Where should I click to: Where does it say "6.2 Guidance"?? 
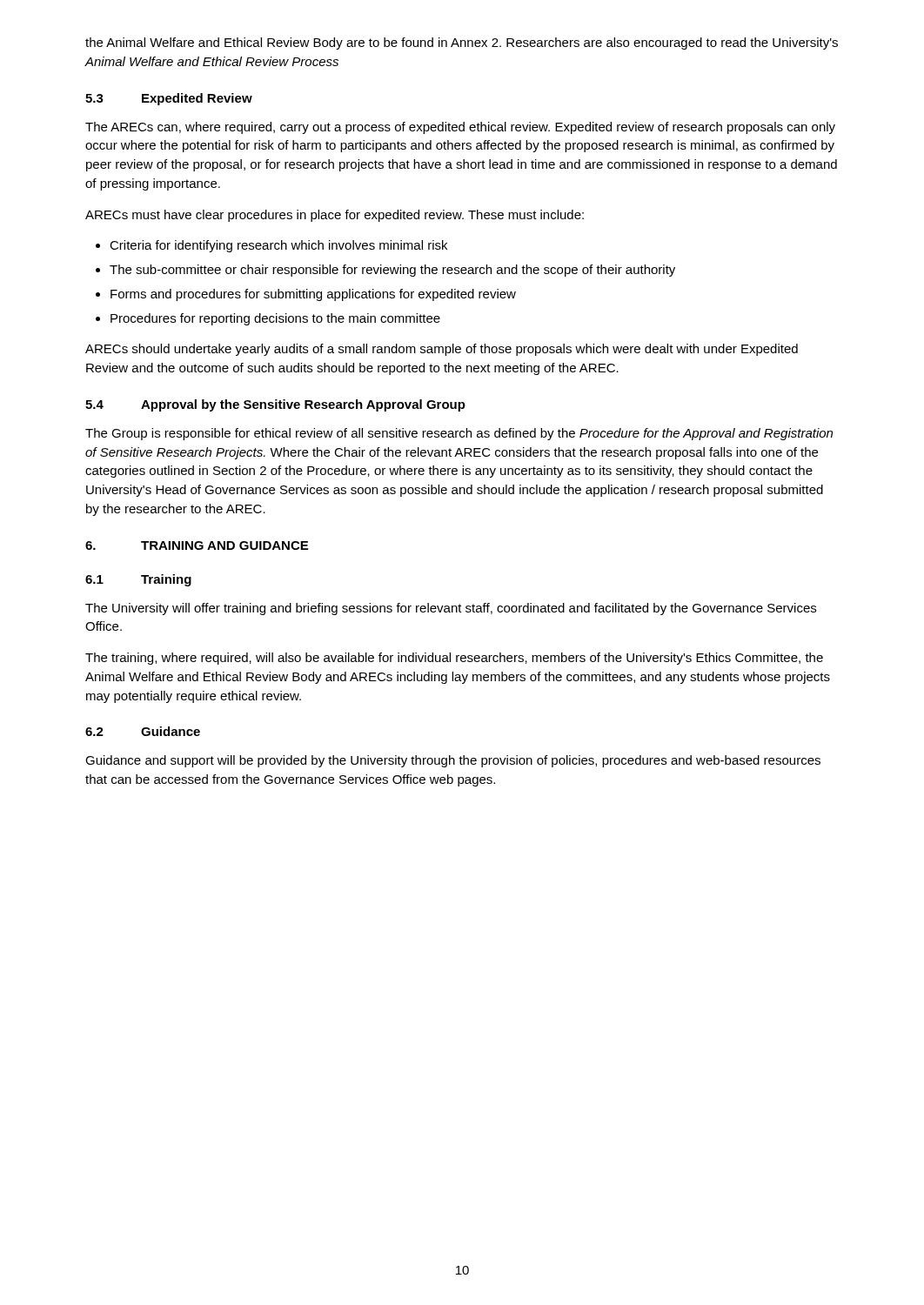click(143, 731)
